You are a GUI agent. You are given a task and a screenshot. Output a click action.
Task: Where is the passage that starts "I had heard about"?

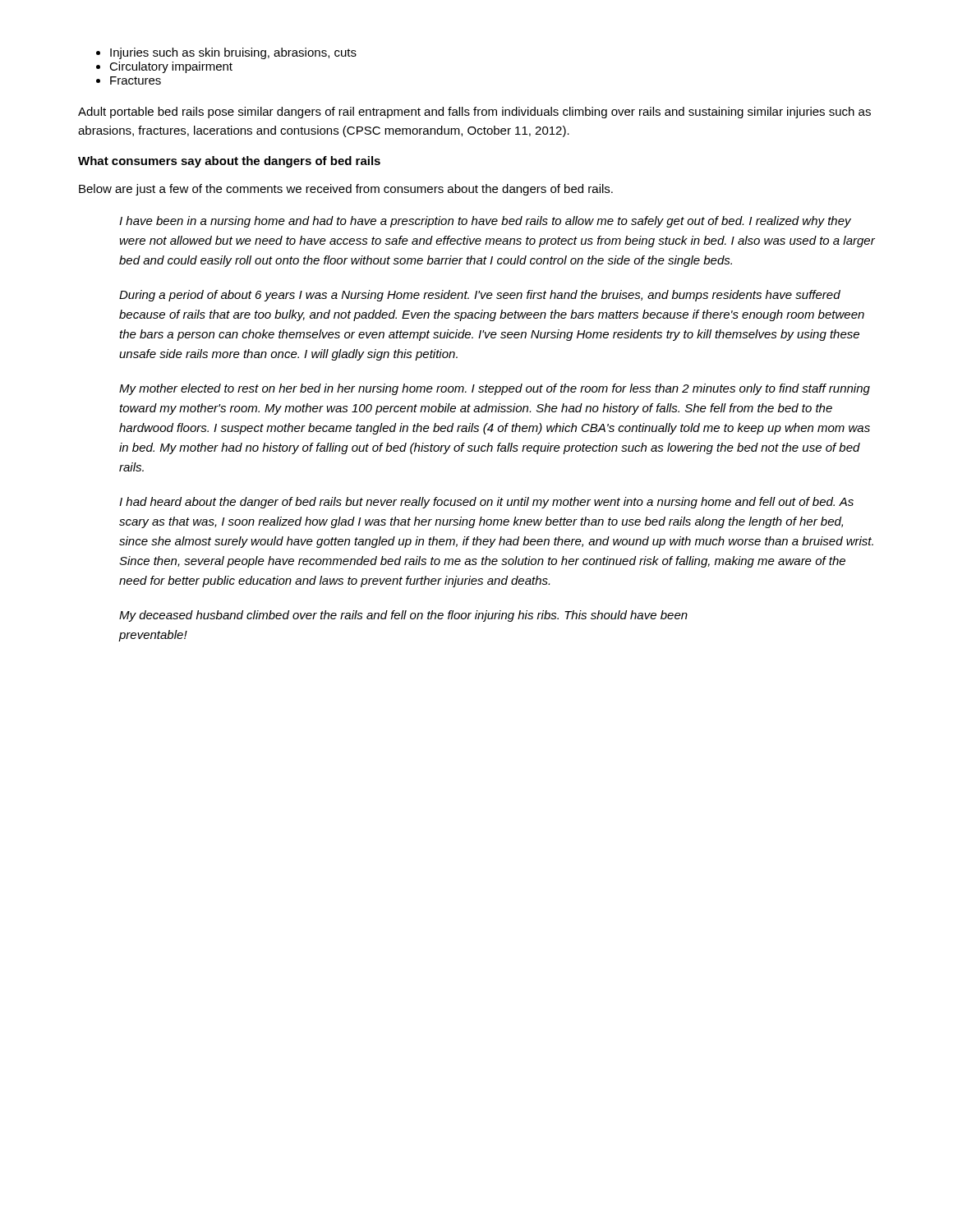coord(497,541)
